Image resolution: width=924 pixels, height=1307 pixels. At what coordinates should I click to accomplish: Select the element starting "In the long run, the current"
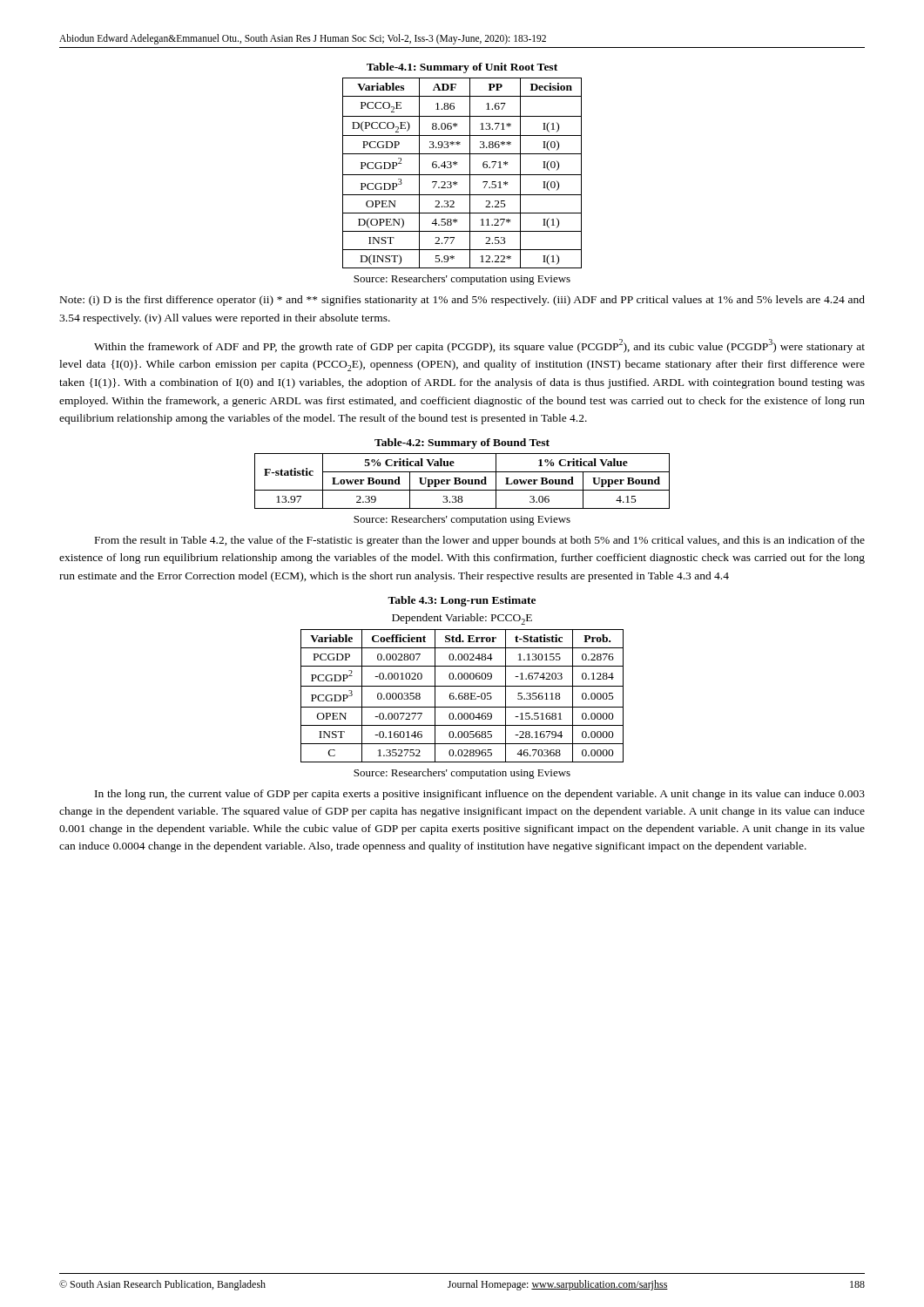point(462,819)
